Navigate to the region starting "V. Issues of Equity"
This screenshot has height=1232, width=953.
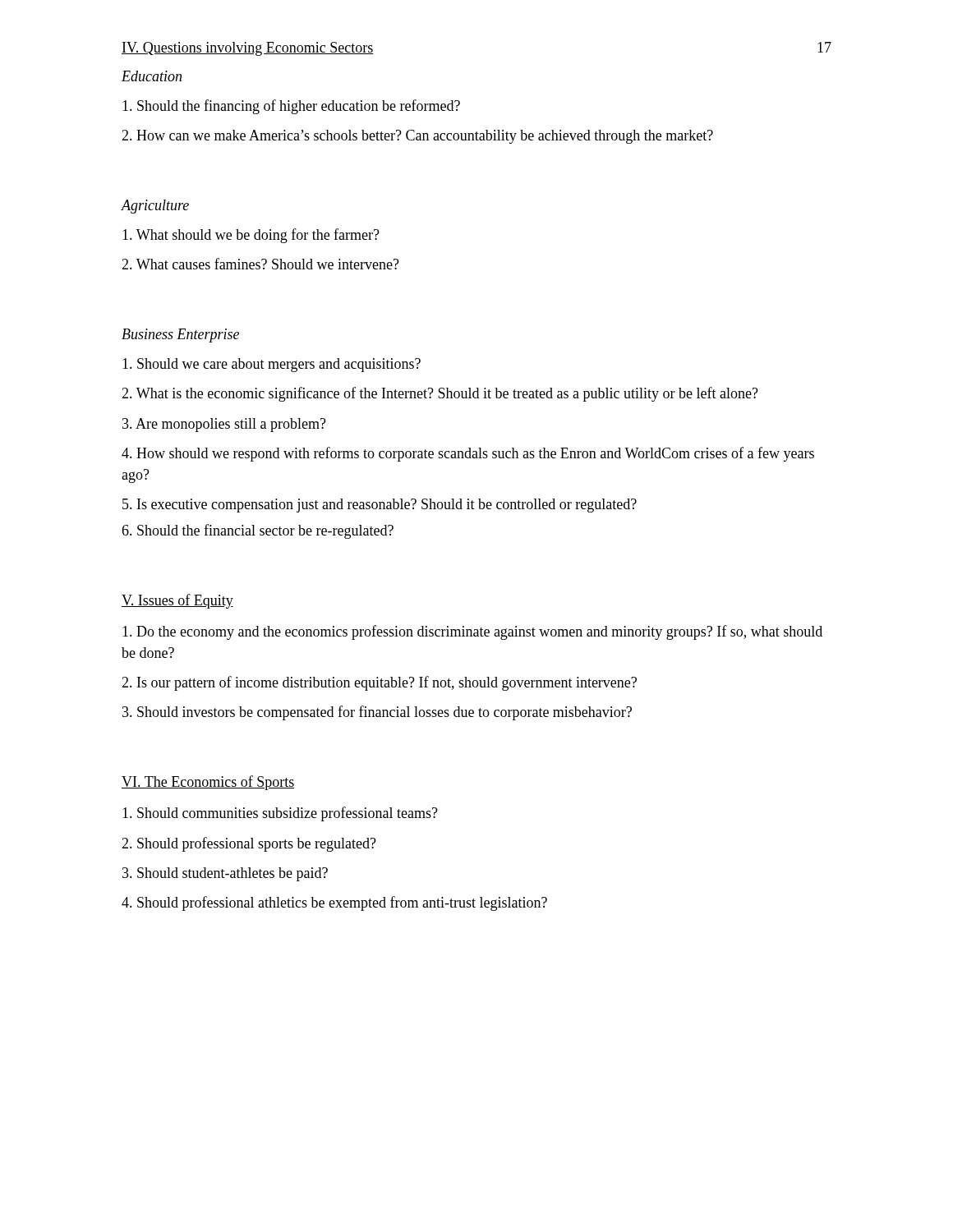click(177, 600)
